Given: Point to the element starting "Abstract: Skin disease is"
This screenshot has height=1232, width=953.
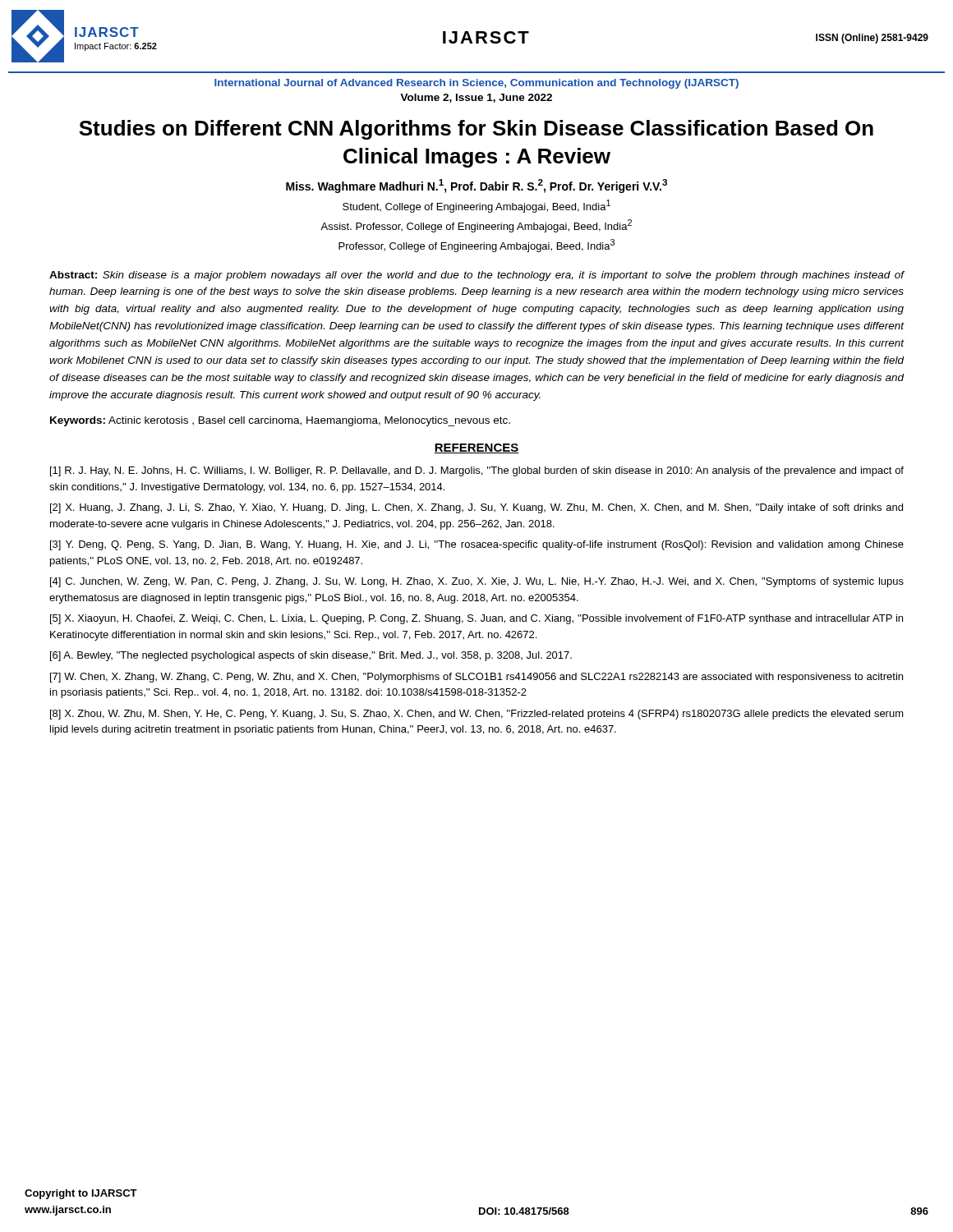Looking at the screenshot, I should (476, 334).
